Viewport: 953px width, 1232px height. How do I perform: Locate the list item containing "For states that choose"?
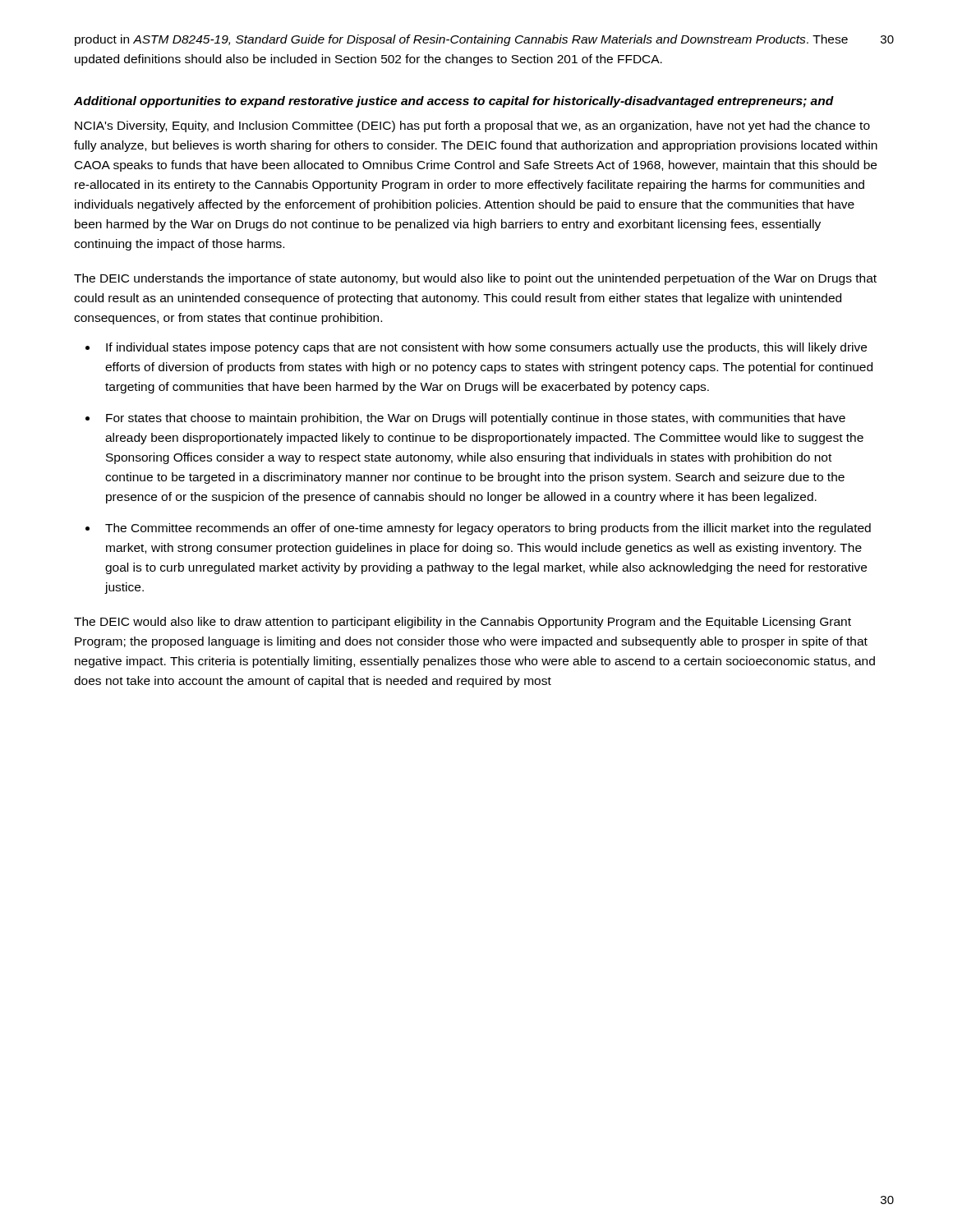pyautogui.click(x=484, y=457)
